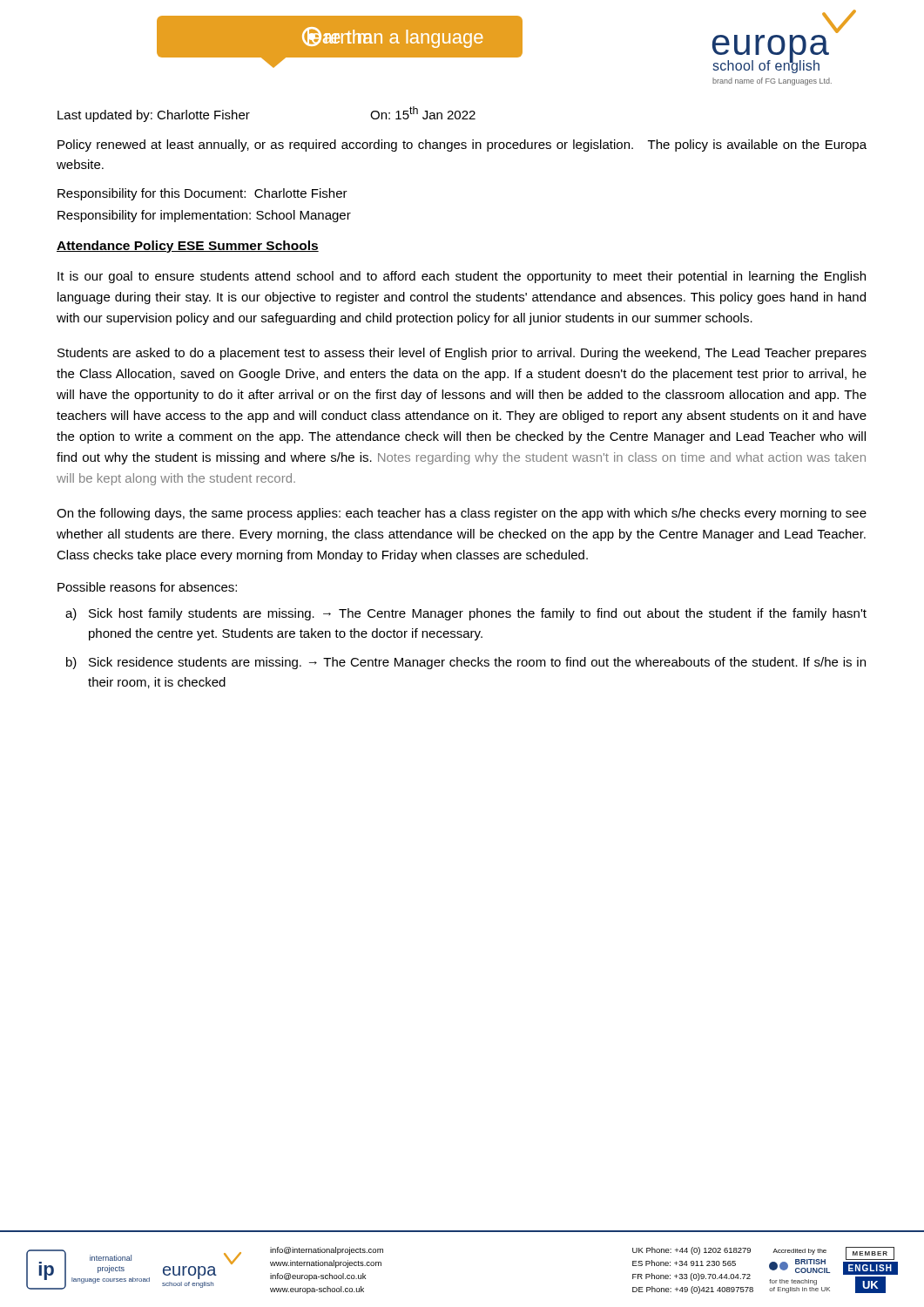Point to the element starting "It is our goal to ensure"

tap(462, 296)
